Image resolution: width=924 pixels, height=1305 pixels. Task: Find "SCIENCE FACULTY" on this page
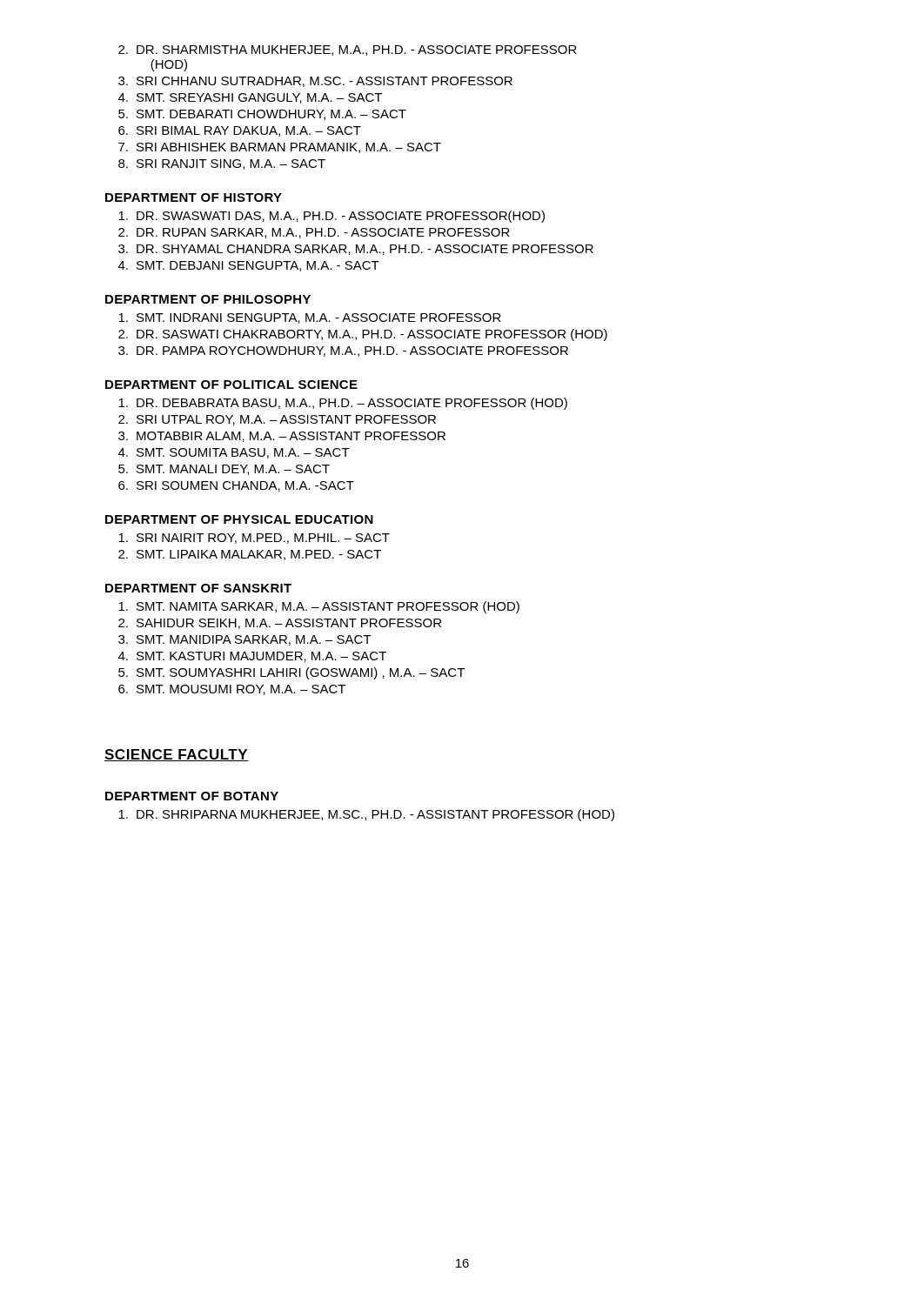click(x=176, y=755)
